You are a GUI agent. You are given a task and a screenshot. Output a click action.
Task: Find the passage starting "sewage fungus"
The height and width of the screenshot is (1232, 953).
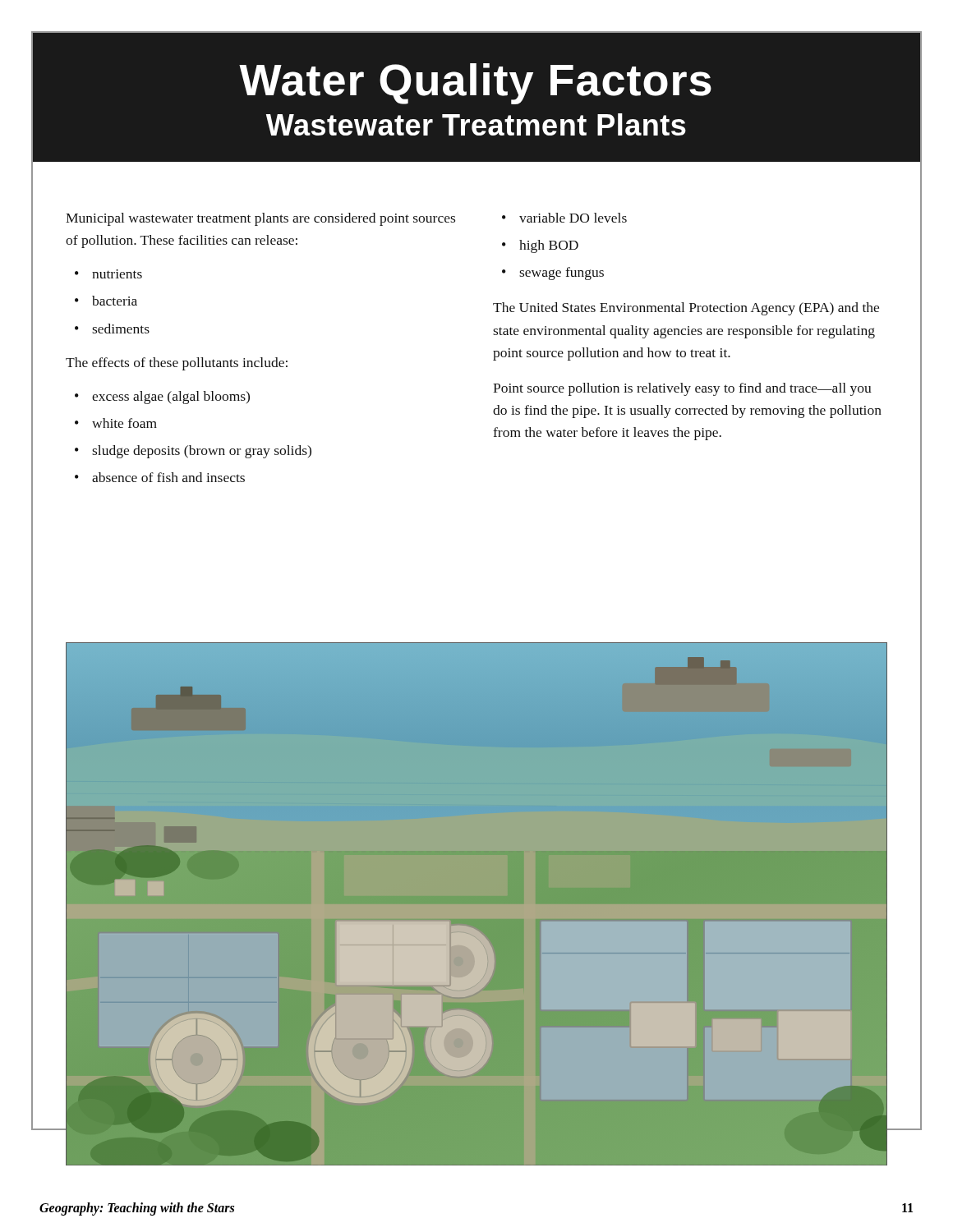point(562,272)
